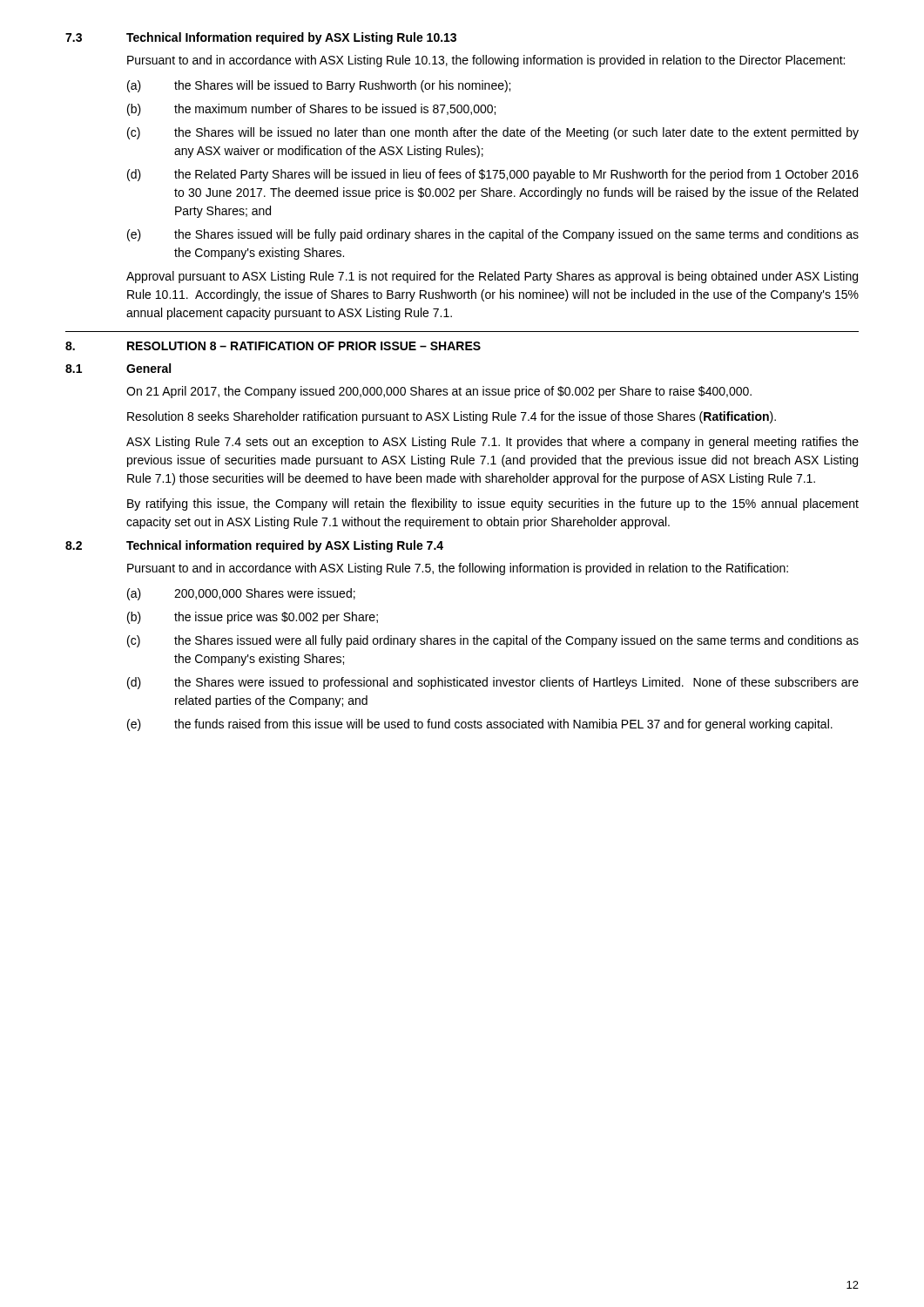The image size is (924, 1307).
Task: Point to the region starting "8. RESOLUTION 8 –"
Action: point(273,346)
